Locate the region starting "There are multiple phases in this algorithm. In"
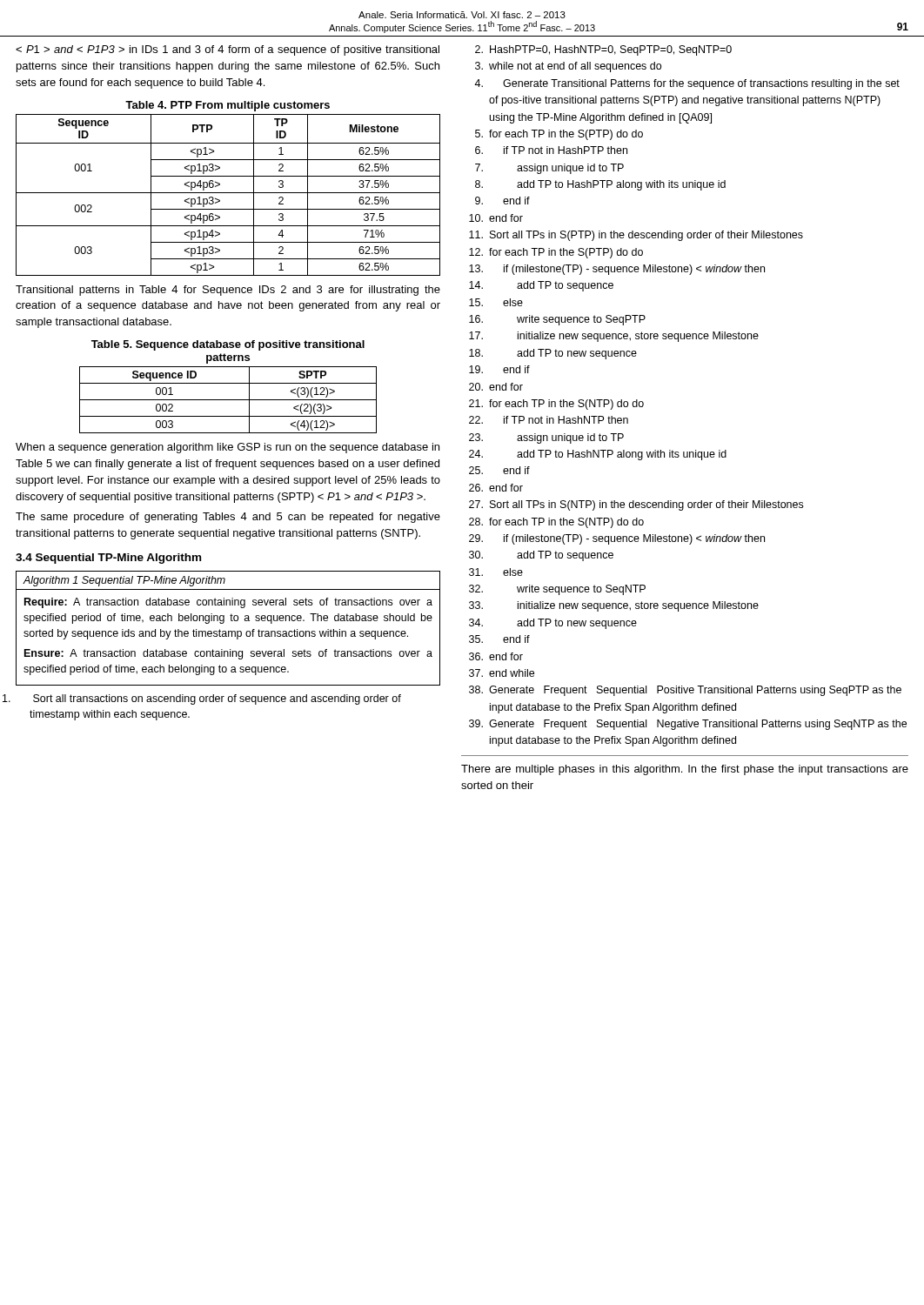924x1305 pixels. click(685, 777)
